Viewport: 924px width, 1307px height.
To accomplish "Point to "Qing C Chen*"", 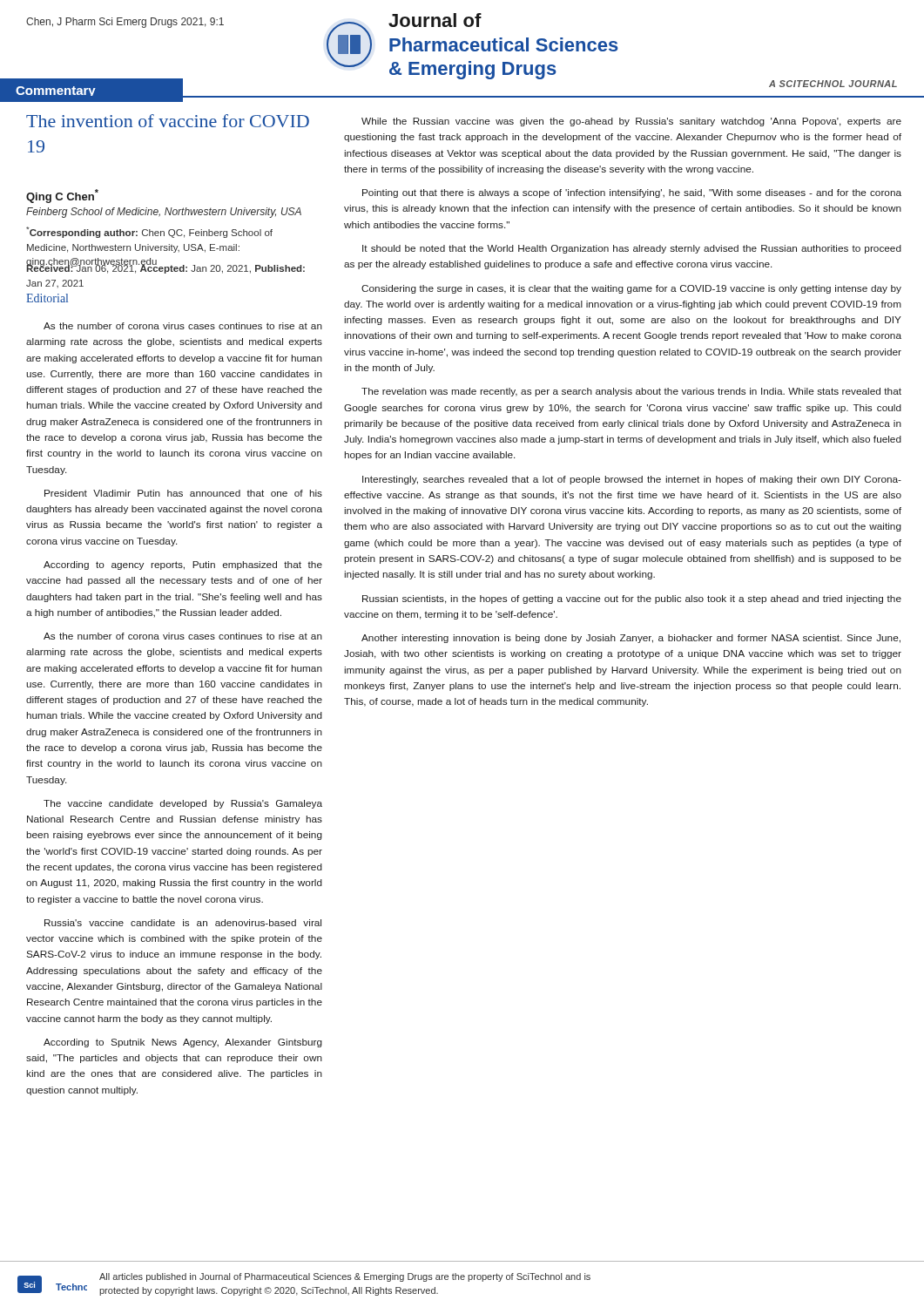I will tap(62, 195).
